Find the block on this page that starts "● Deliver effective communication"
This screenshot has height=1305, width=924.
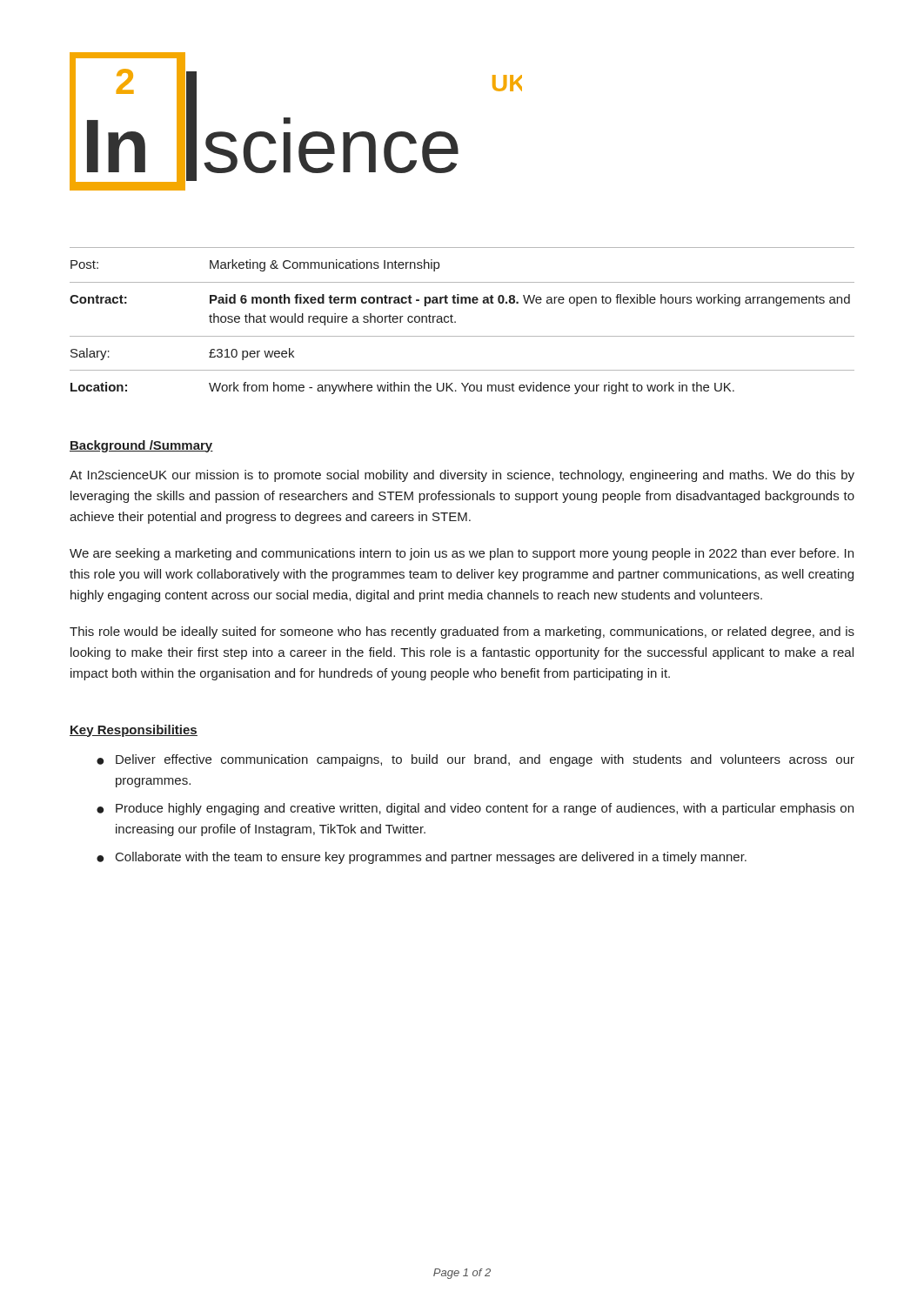[x=475, y=770]
